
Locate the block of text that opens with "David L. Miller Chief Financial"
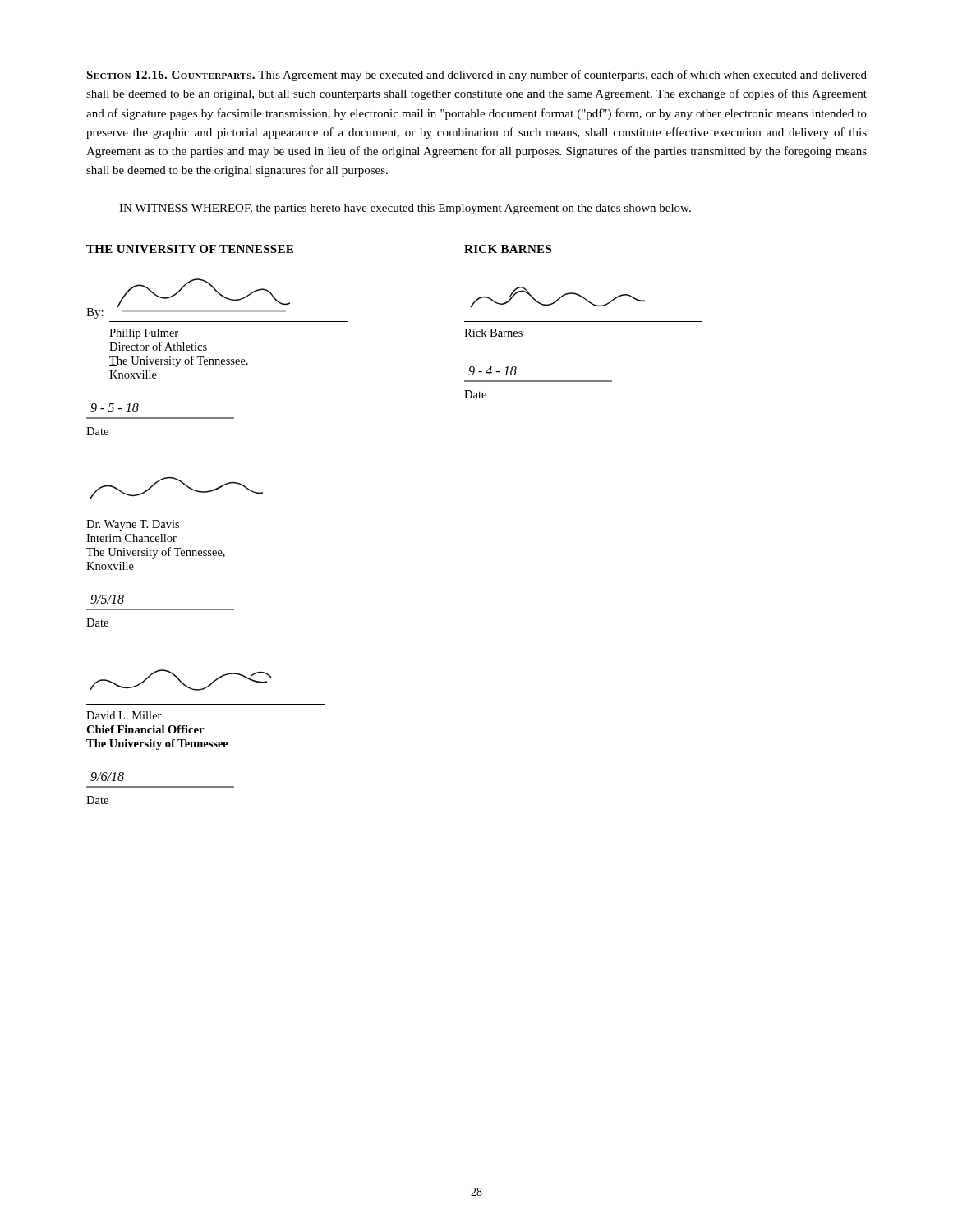coord(181,680)
